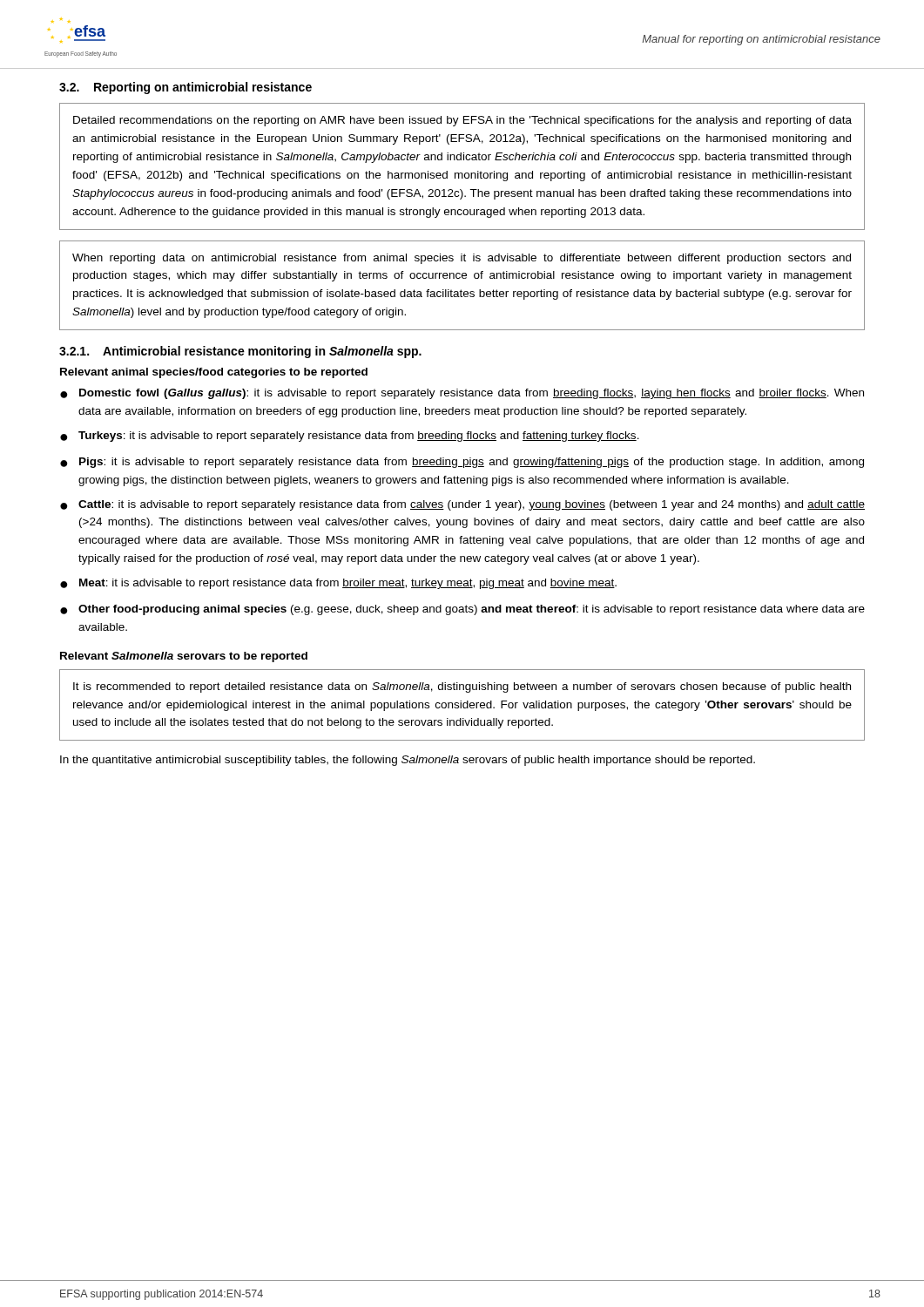Click the passage that begins "● Domestic fowl (Gallus gallus):"
The height and width of the screenshot is (1307, 924).
pyautogui.click(x=462, y=403)
